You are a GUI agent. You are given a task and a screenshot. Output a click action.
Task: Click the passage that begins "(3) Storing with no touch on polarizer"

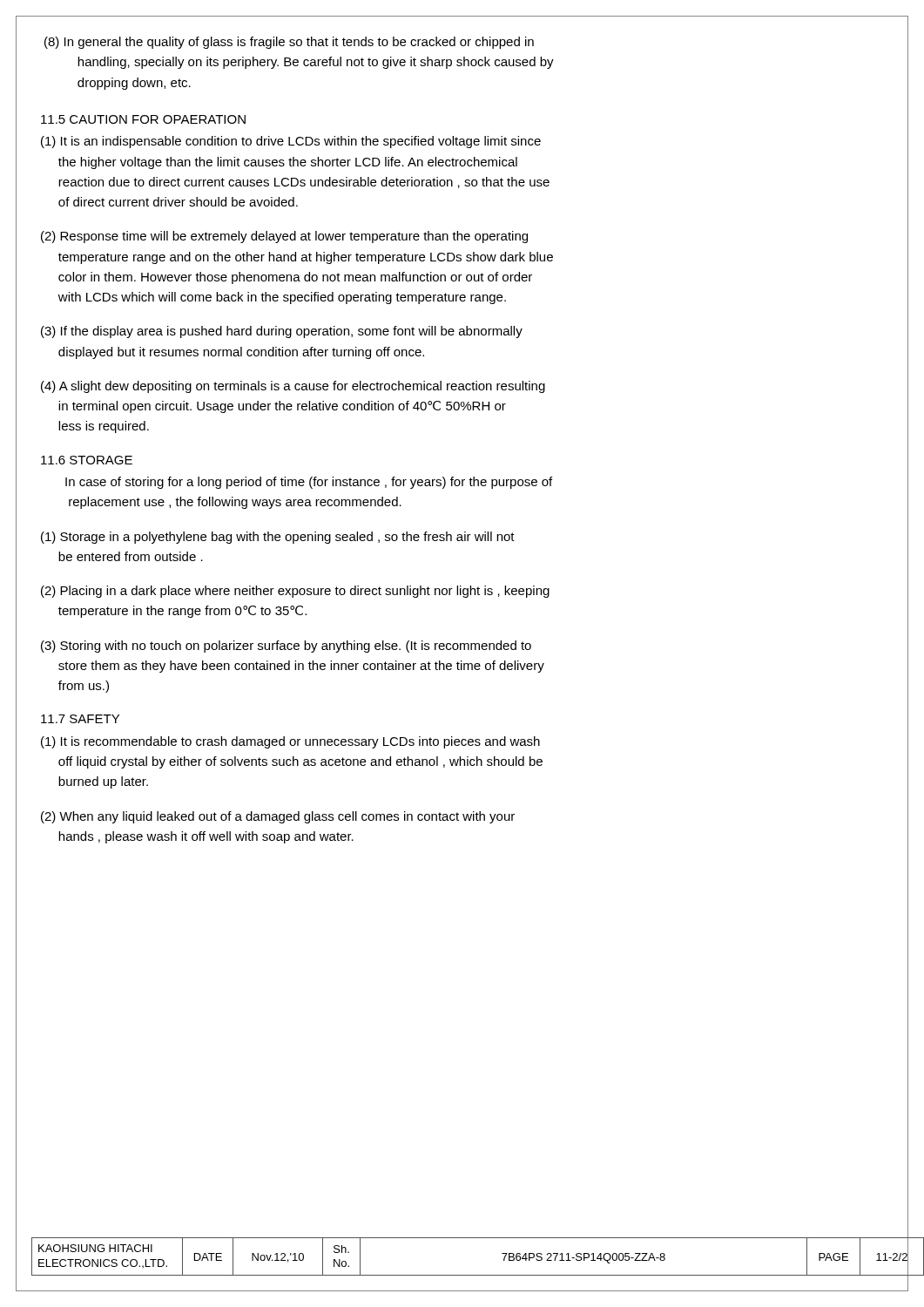tap(292, 665)
